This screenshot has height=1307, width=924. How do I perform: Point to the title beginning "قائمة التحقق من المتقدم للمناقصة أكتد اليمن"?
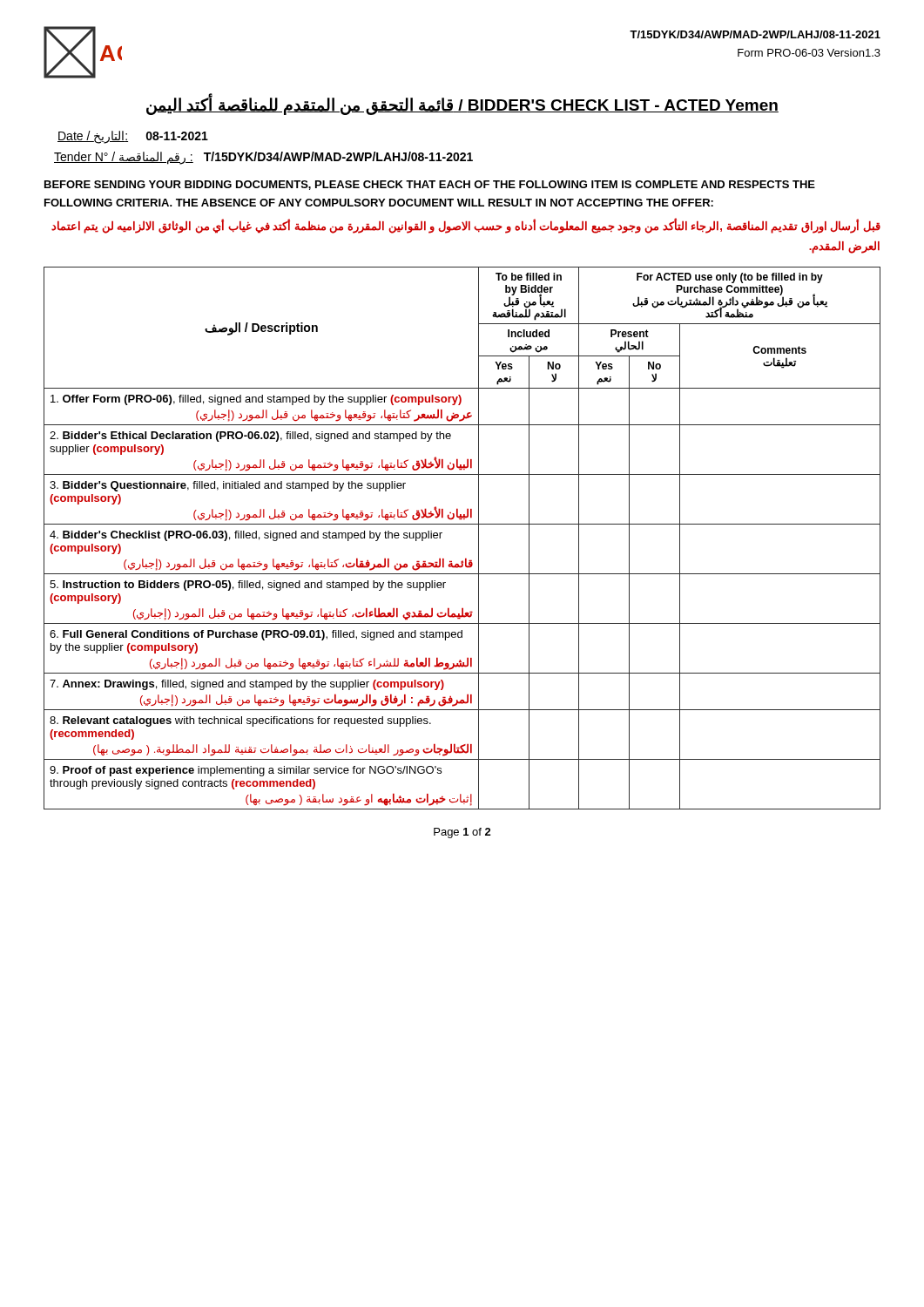click(462, 105)
